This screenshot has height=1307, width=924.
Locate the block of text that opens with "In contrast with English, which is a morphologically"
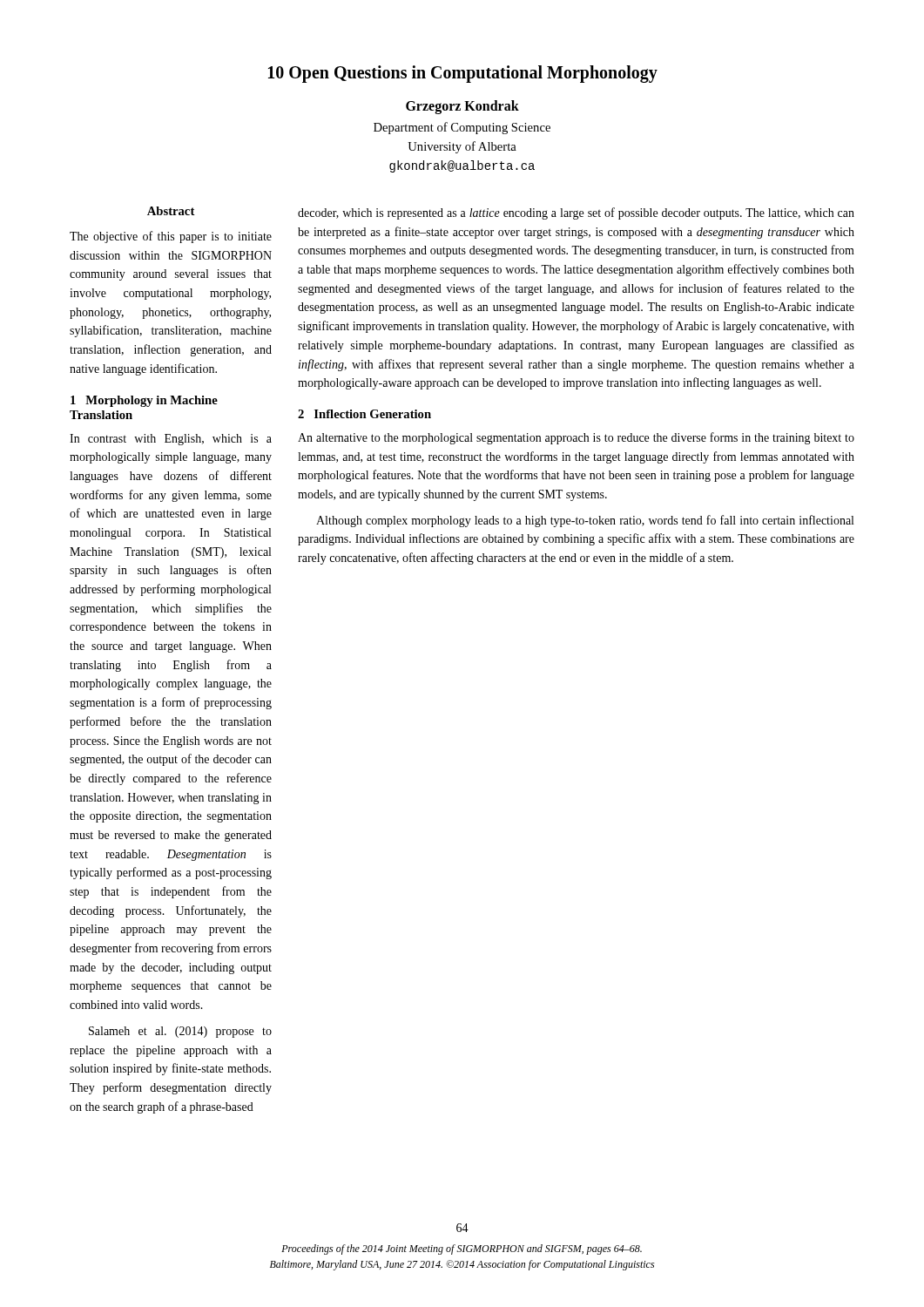tap(171, 773)
